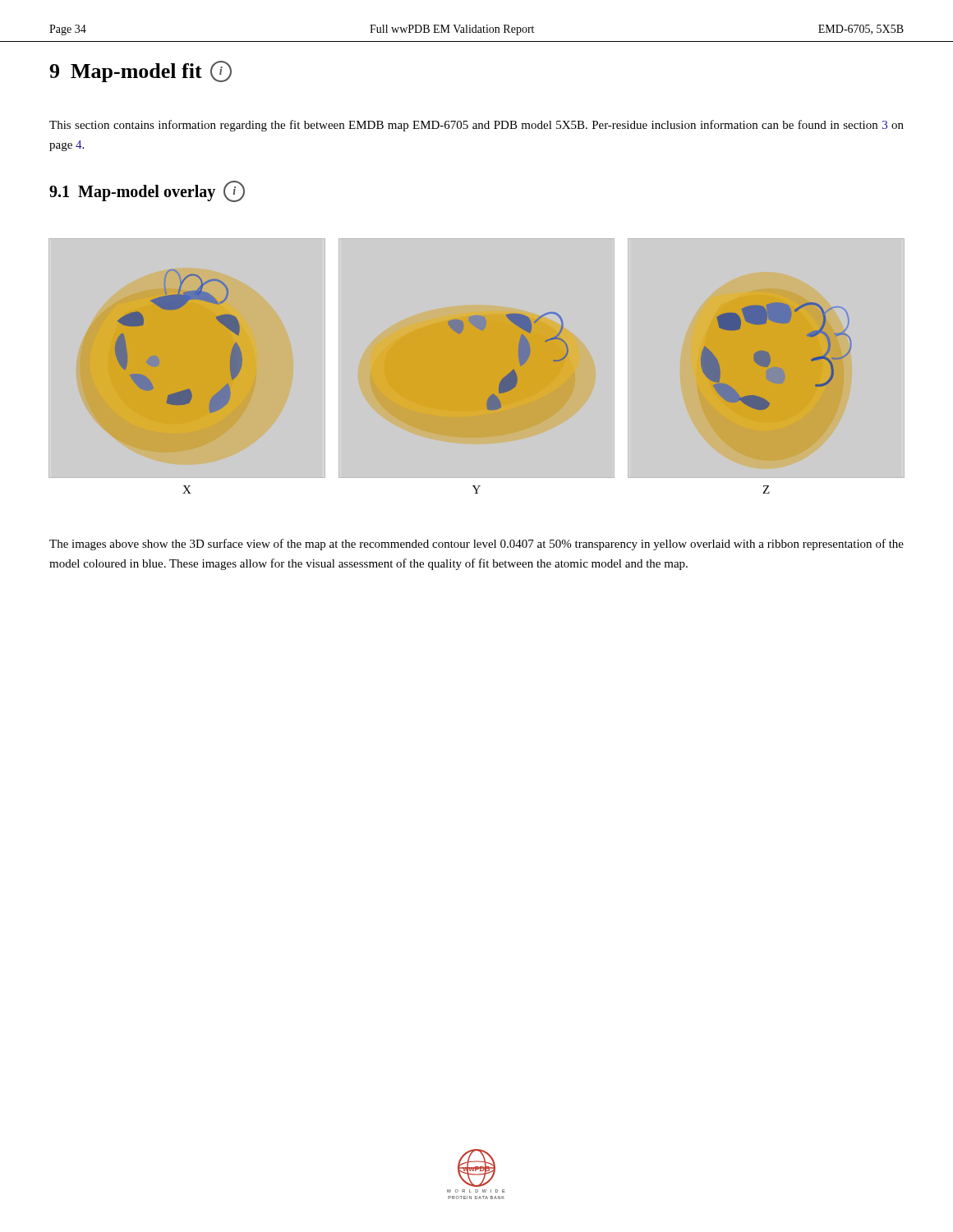Viewport: 953px width, 1232px height.
Task: Where does it say "9 Map-model fit i"?
Action: pyautogui.click(x=140, y=71)
